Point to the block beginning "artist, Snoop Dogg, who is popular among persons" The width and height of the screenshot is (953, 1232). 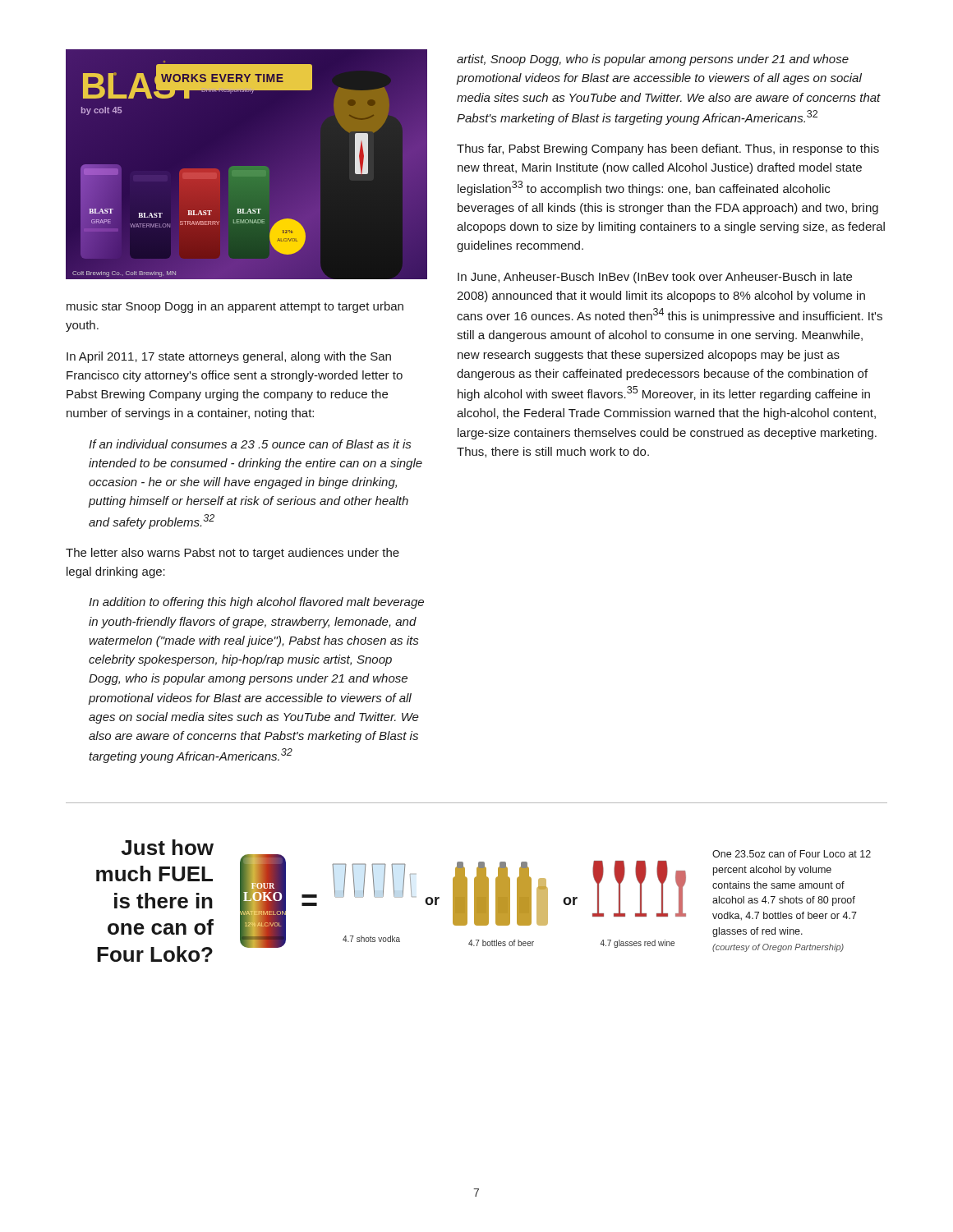coord(668,88)
